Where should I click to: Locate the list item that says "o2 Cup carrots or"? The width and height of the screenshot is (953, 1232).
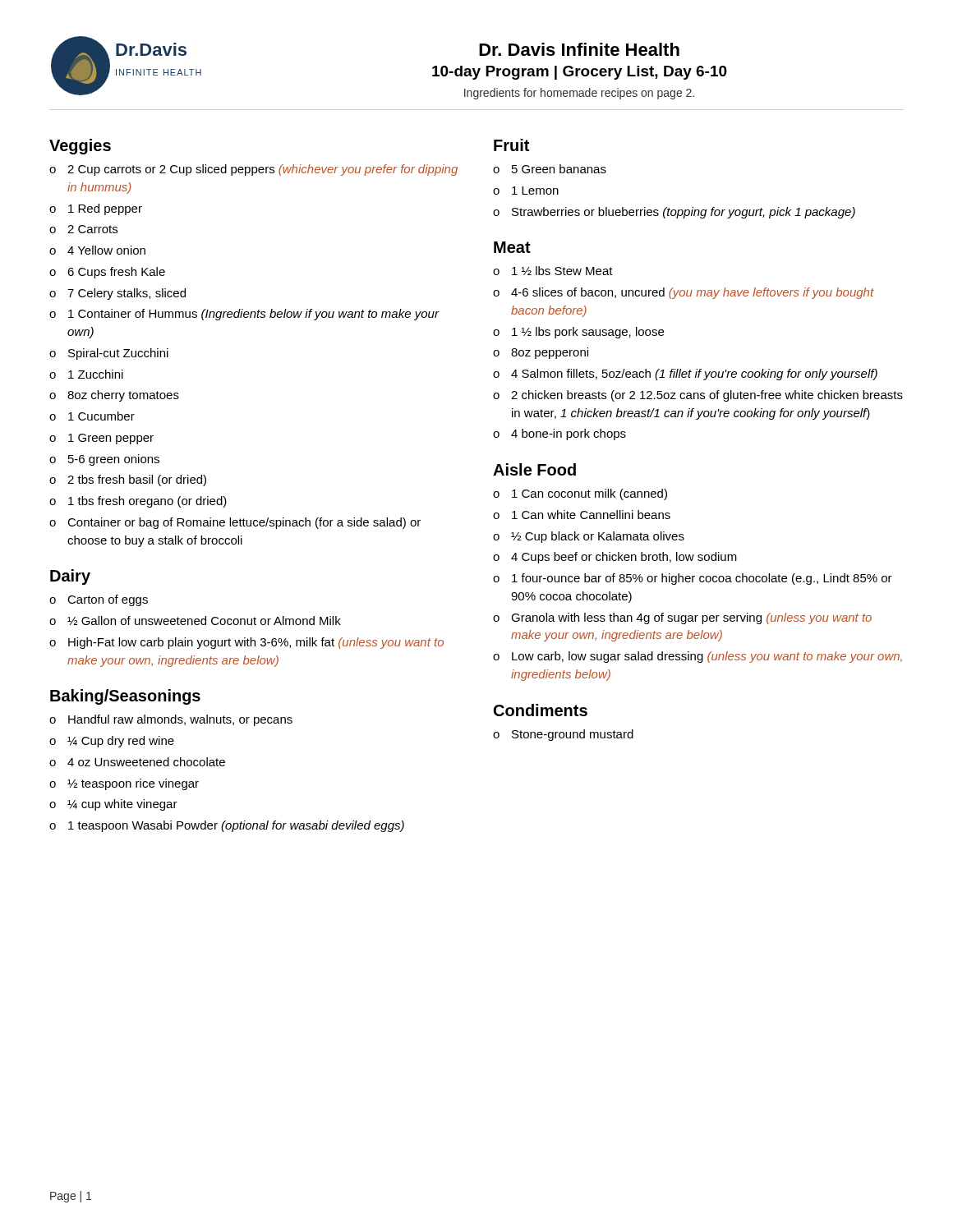[x=255, y=178]
